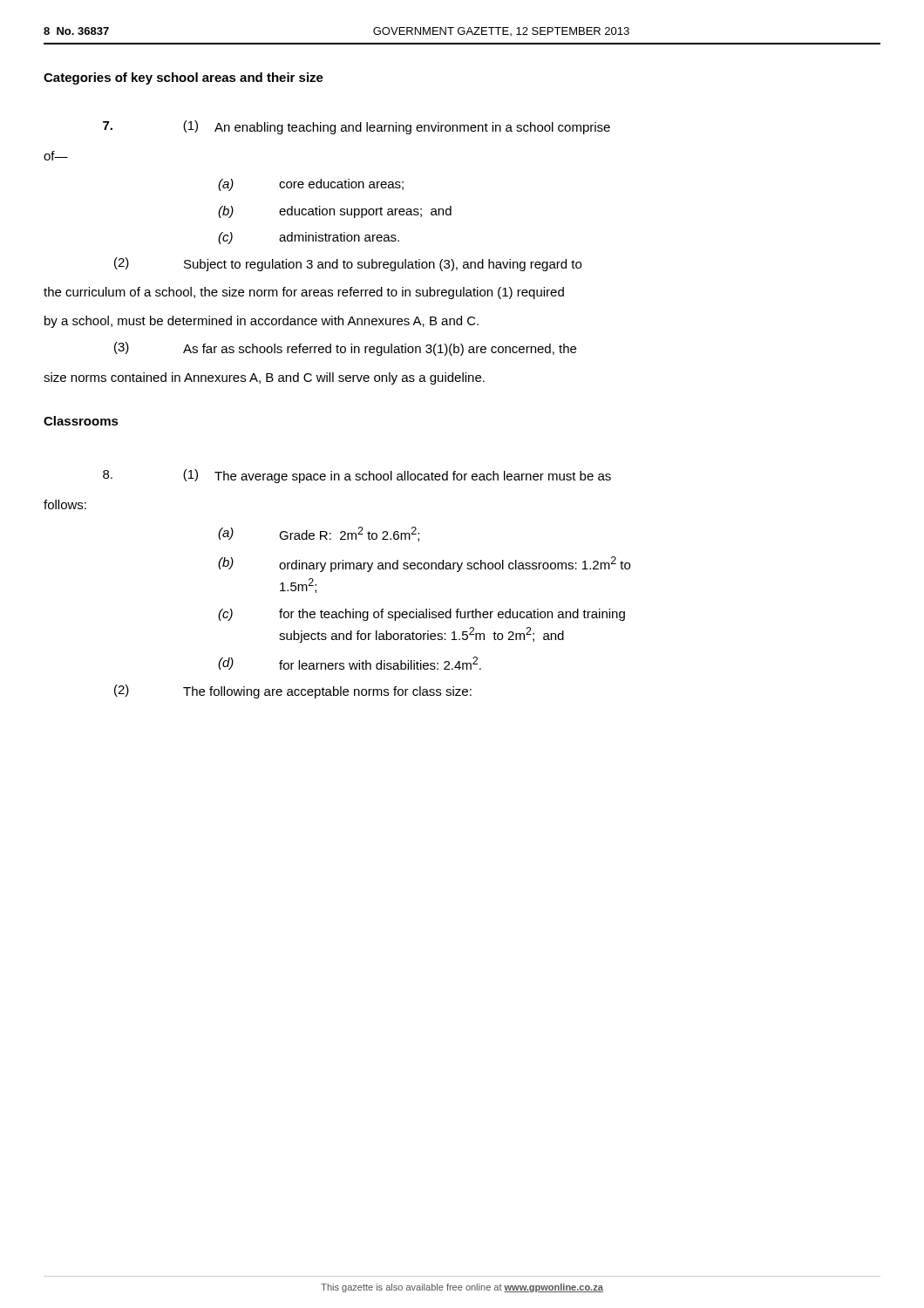Find "(a) core education areas;" on this page
Screen dimensions: 1308x924
point(311,185)
